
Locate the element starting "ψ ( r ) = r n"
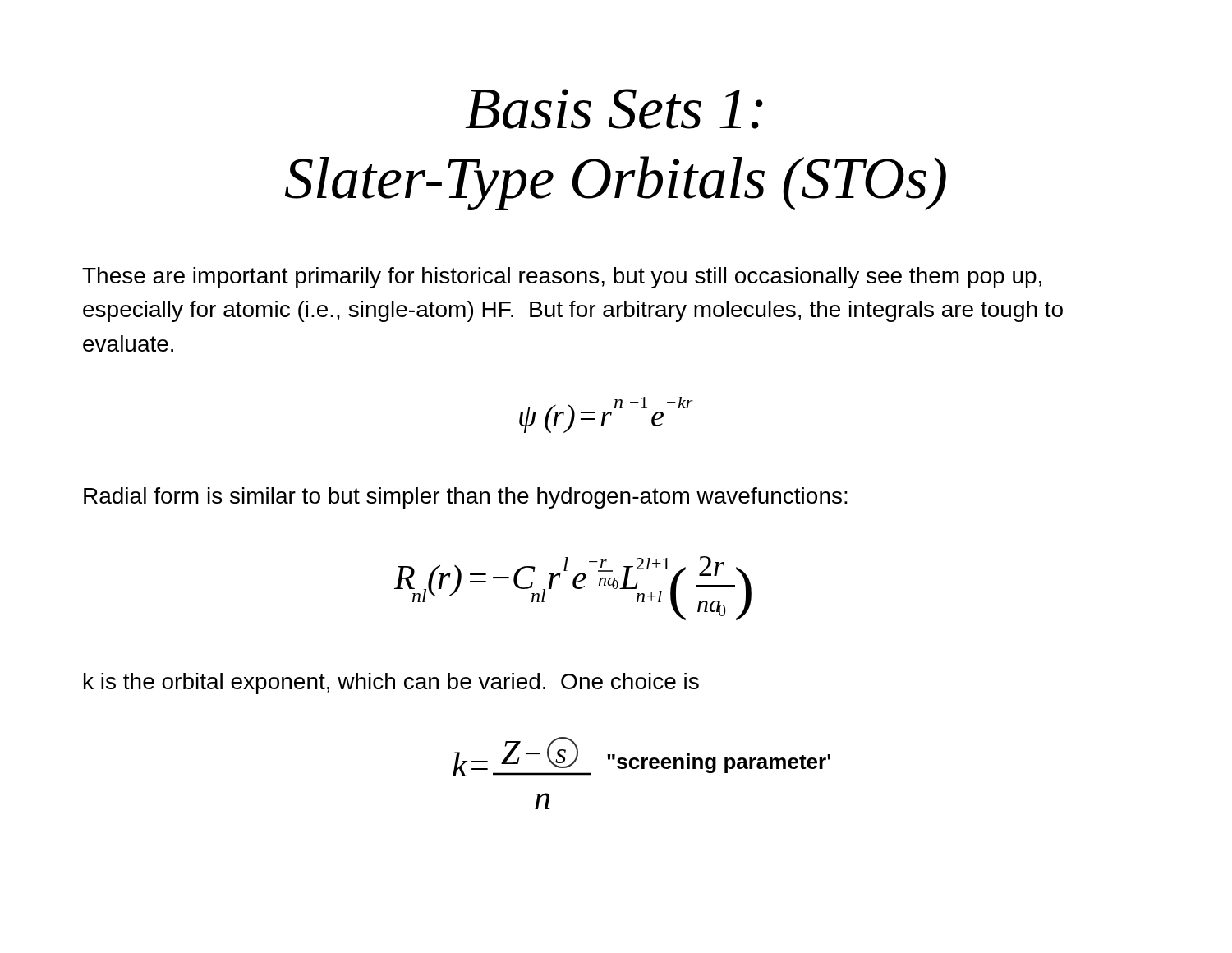[x=616, y=417]
